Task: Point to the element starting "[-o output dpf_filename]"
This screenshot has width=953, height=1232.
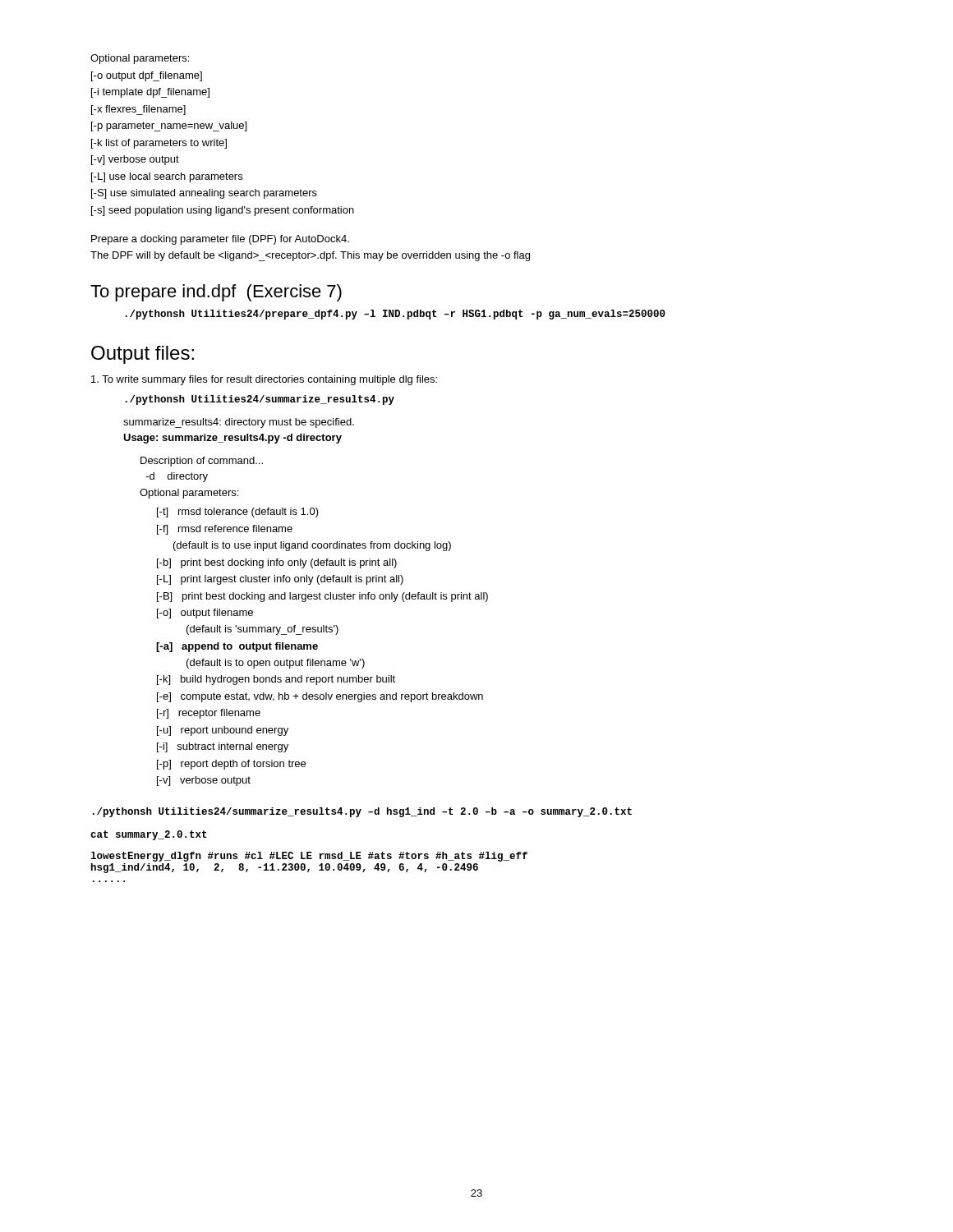Action: (146, 75)
